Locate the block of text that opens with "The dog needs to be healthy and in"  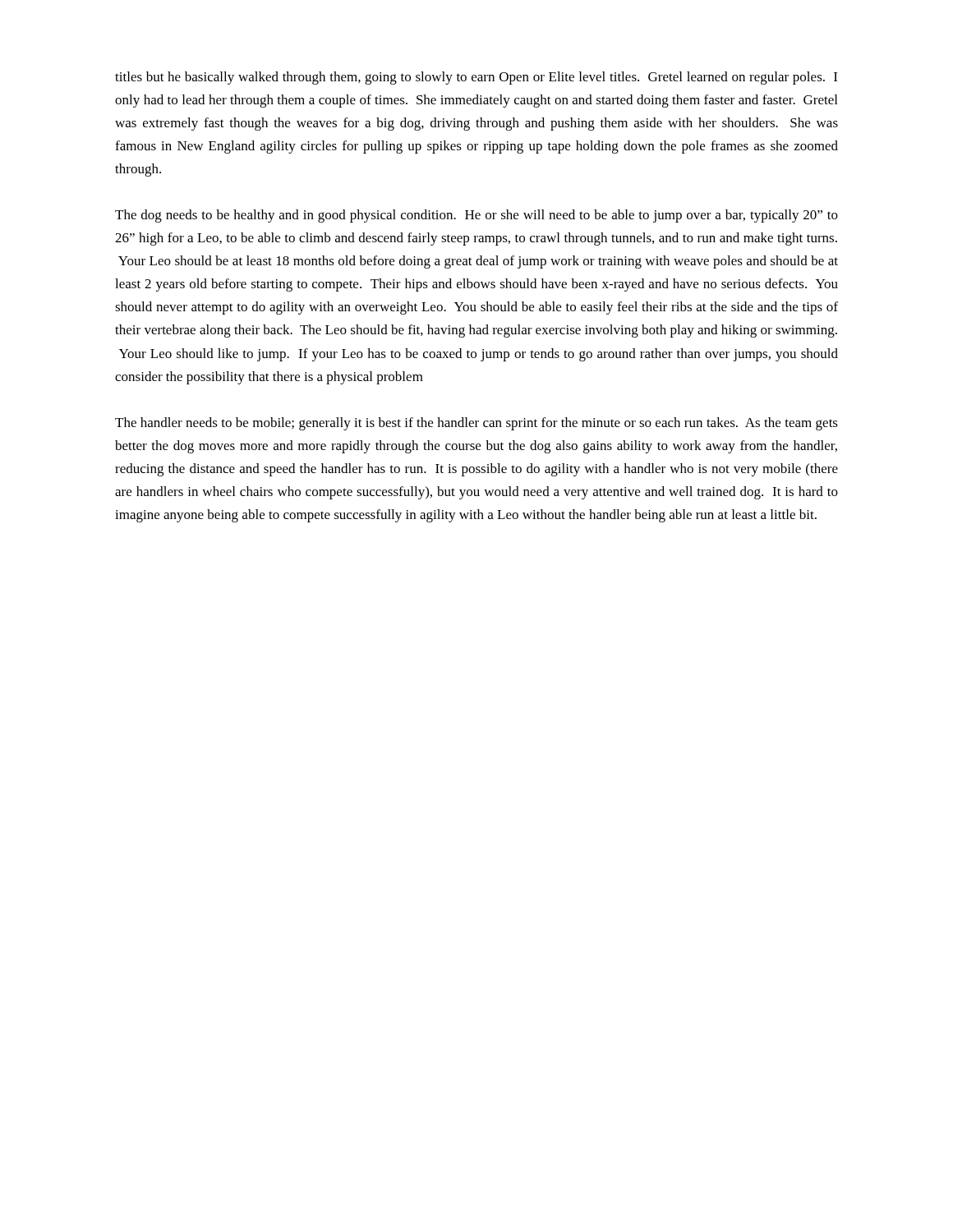[476, 296]
